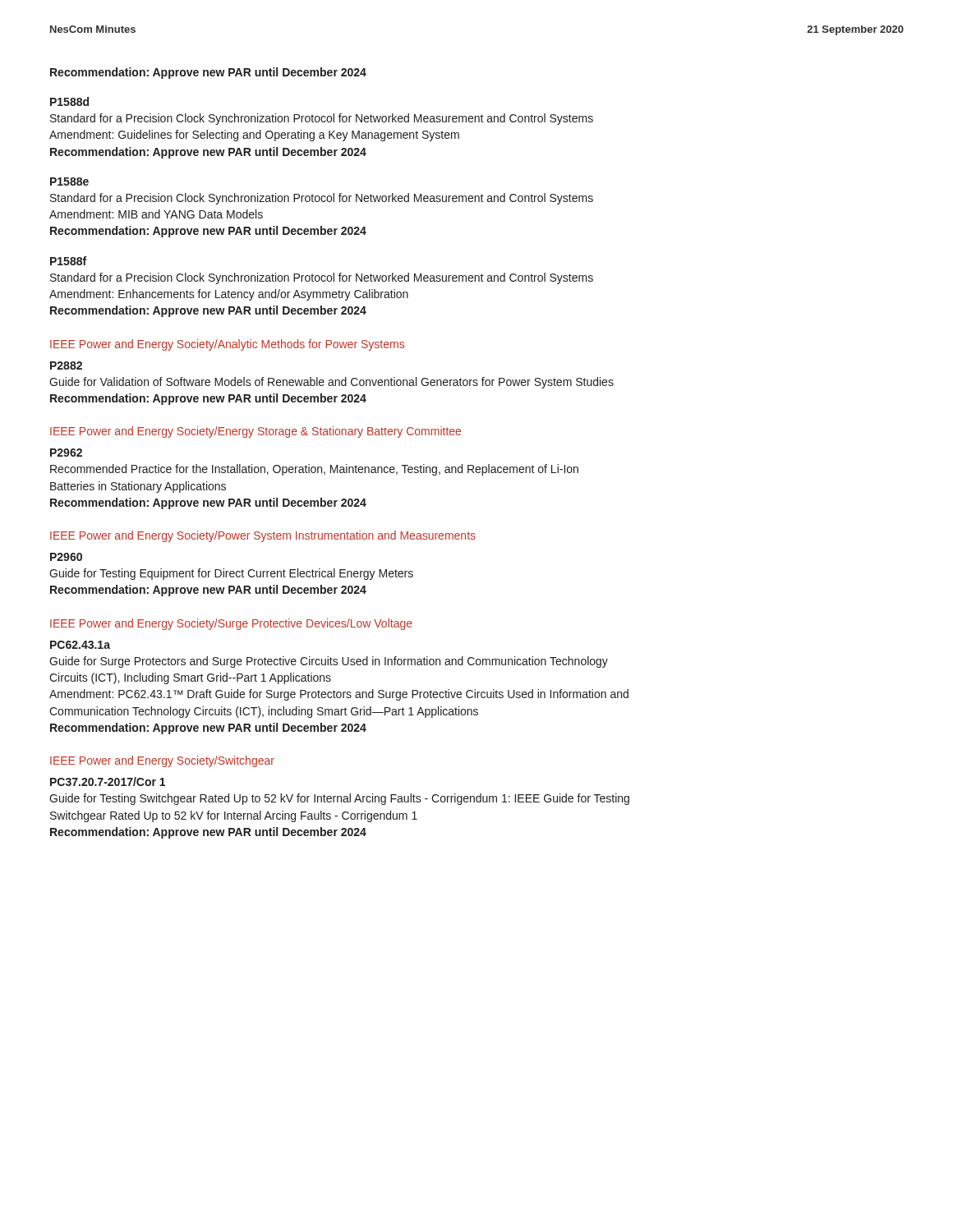Select the element starting "Recommendation: Approve new"
The height and width of the screenshot is (1232, 953).
(x=208, y=72)
